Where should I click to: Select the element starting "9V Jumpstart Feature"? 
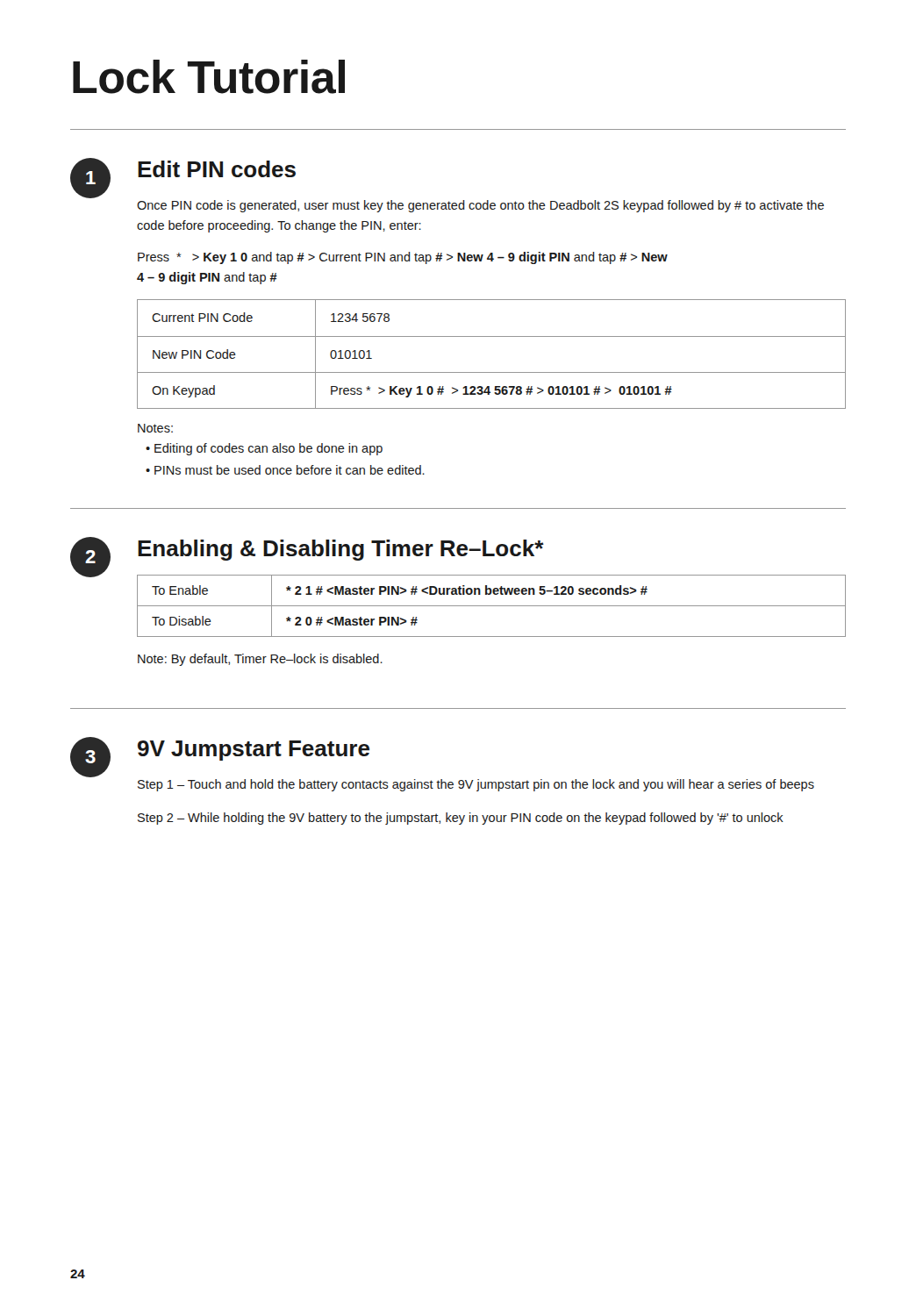[x=254, y=751]
